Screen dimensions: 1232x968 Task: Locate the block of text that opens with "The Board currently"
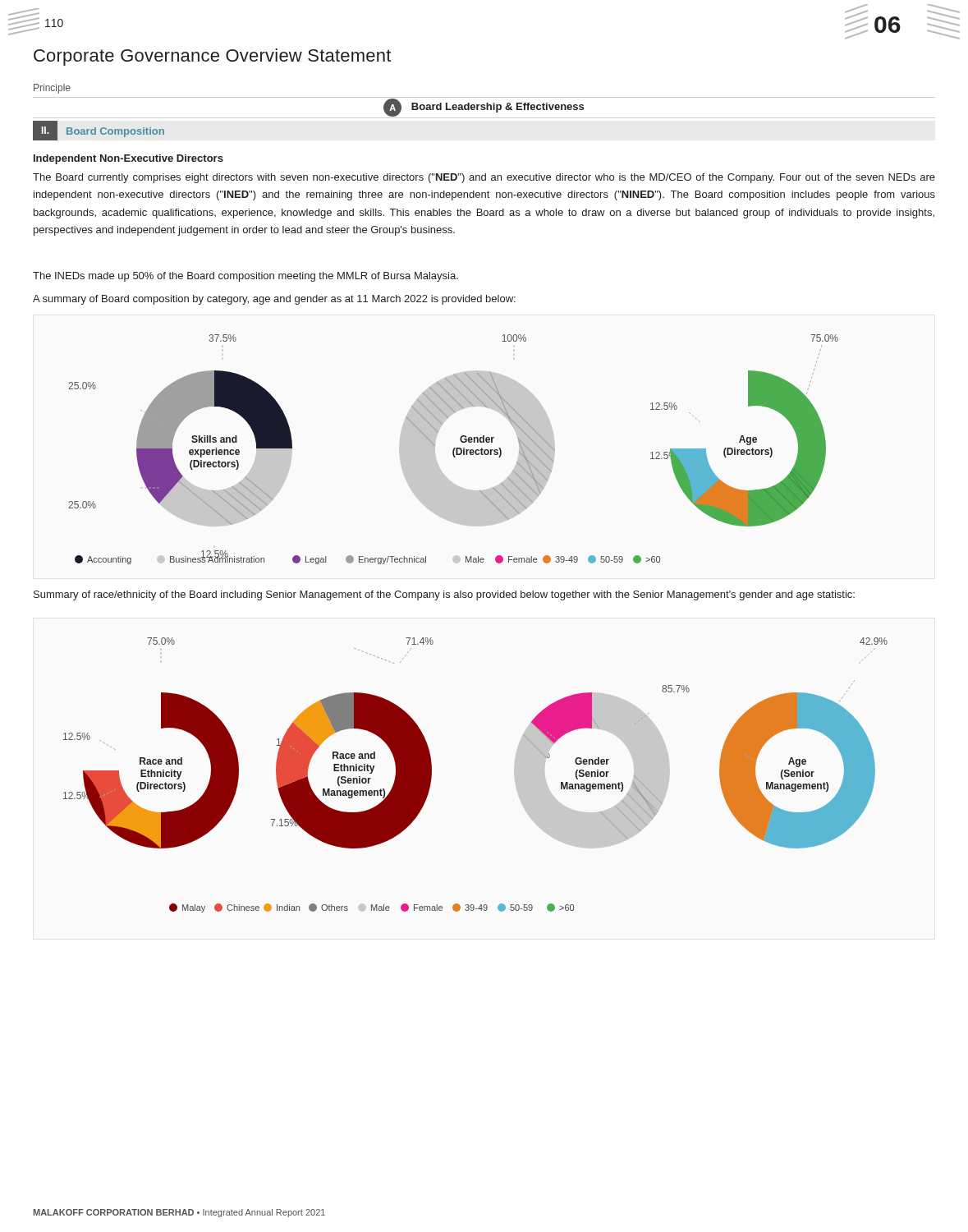tap(484, 203)
